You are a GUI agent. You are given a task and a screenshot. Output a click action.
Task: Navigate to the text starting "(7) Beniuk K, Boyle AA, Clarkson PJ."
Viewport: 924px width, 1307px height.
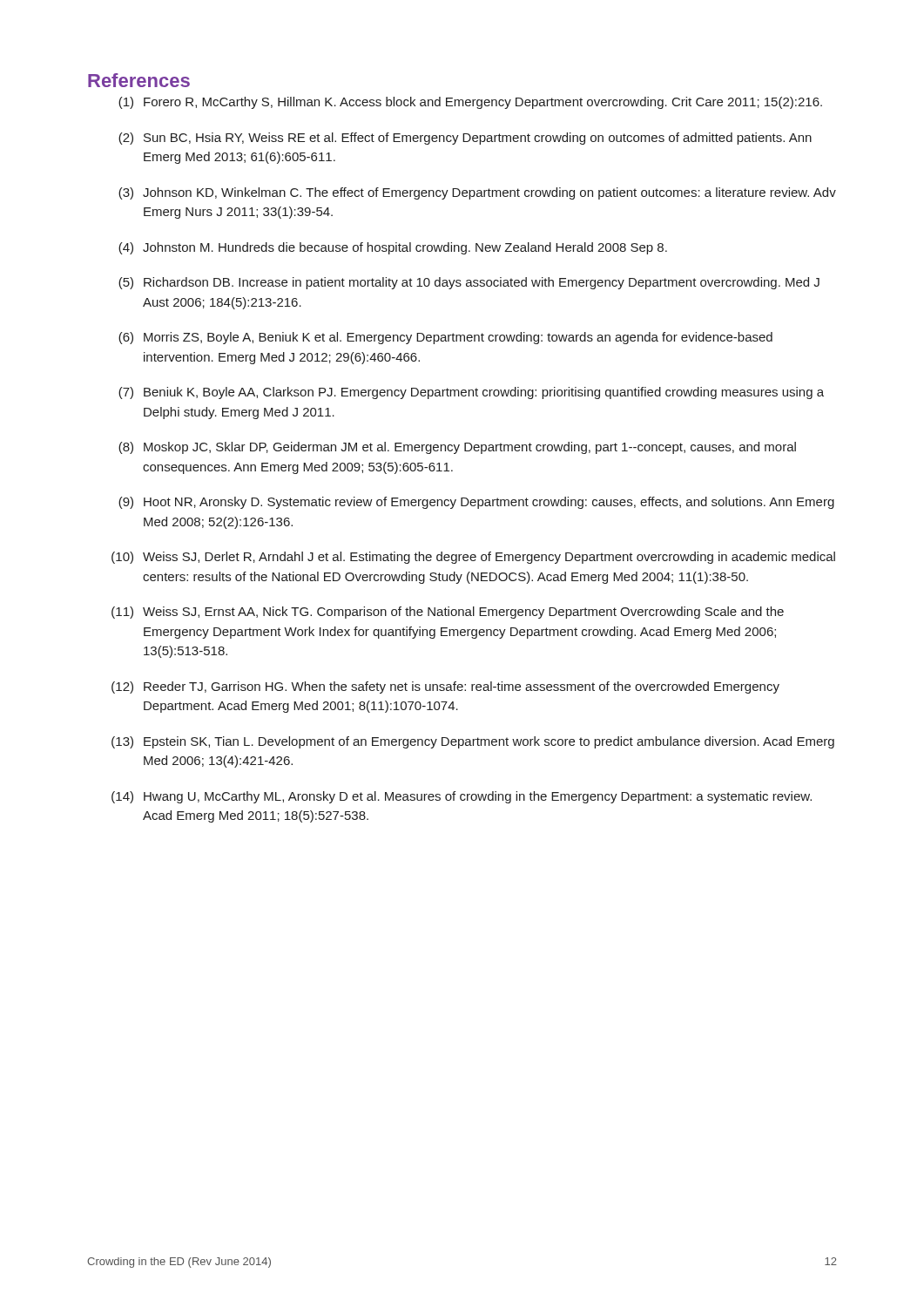pyautogui.click(x=462, y=402)
